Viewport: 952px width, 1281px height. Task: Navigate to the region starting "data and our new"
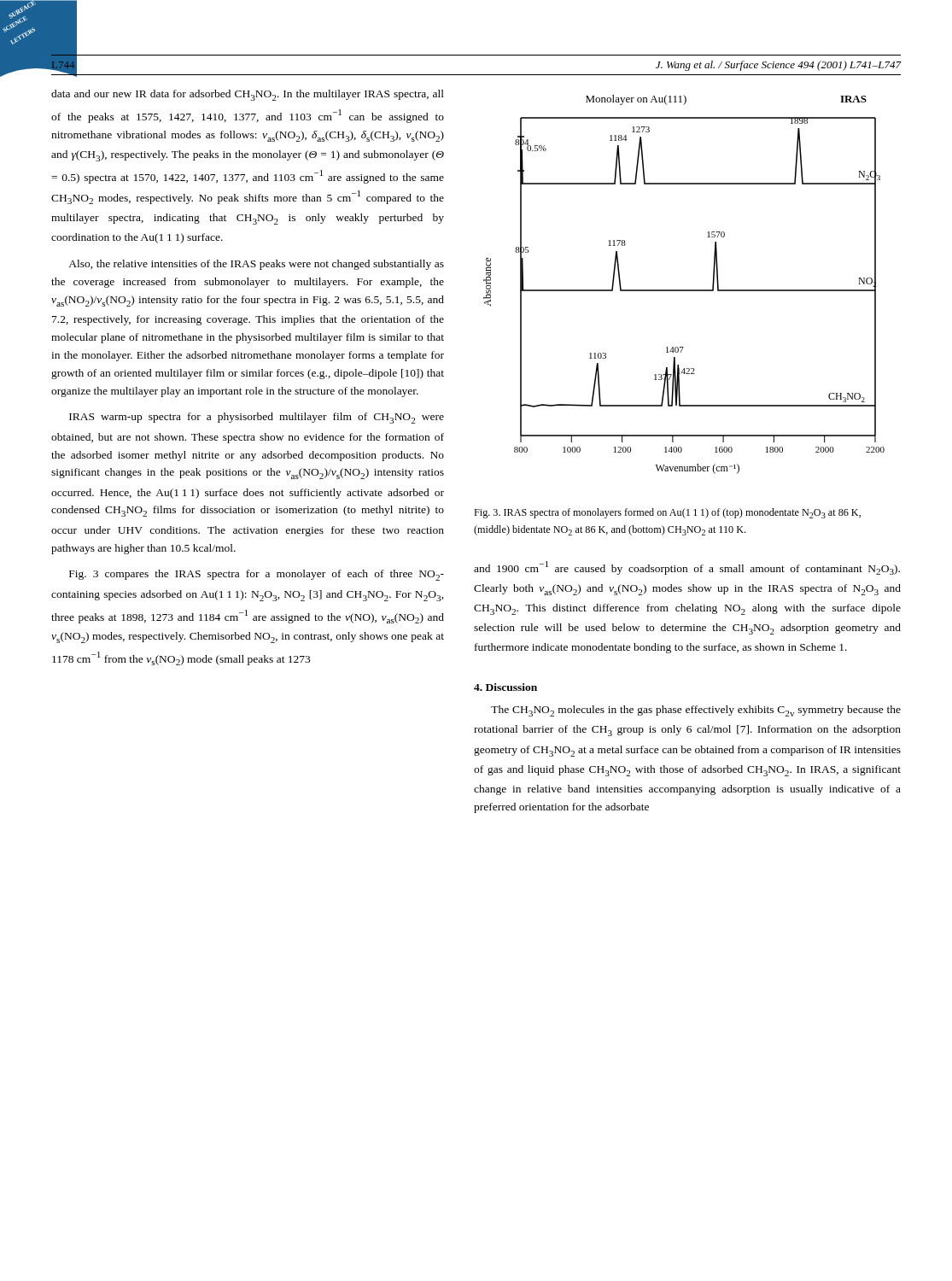click(248, 165)
